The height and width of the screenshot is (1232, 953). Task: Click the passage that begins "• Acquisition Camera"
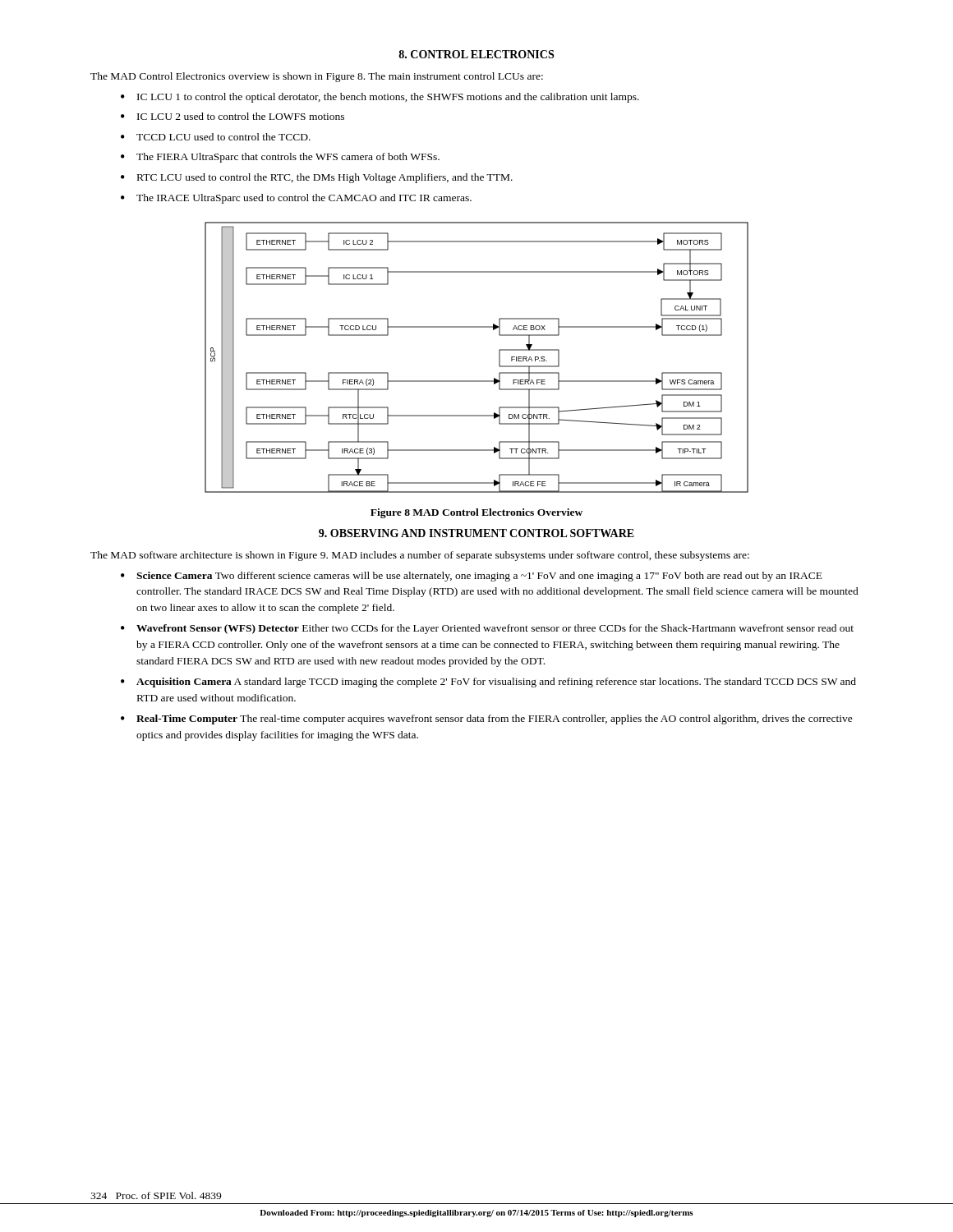491,690
